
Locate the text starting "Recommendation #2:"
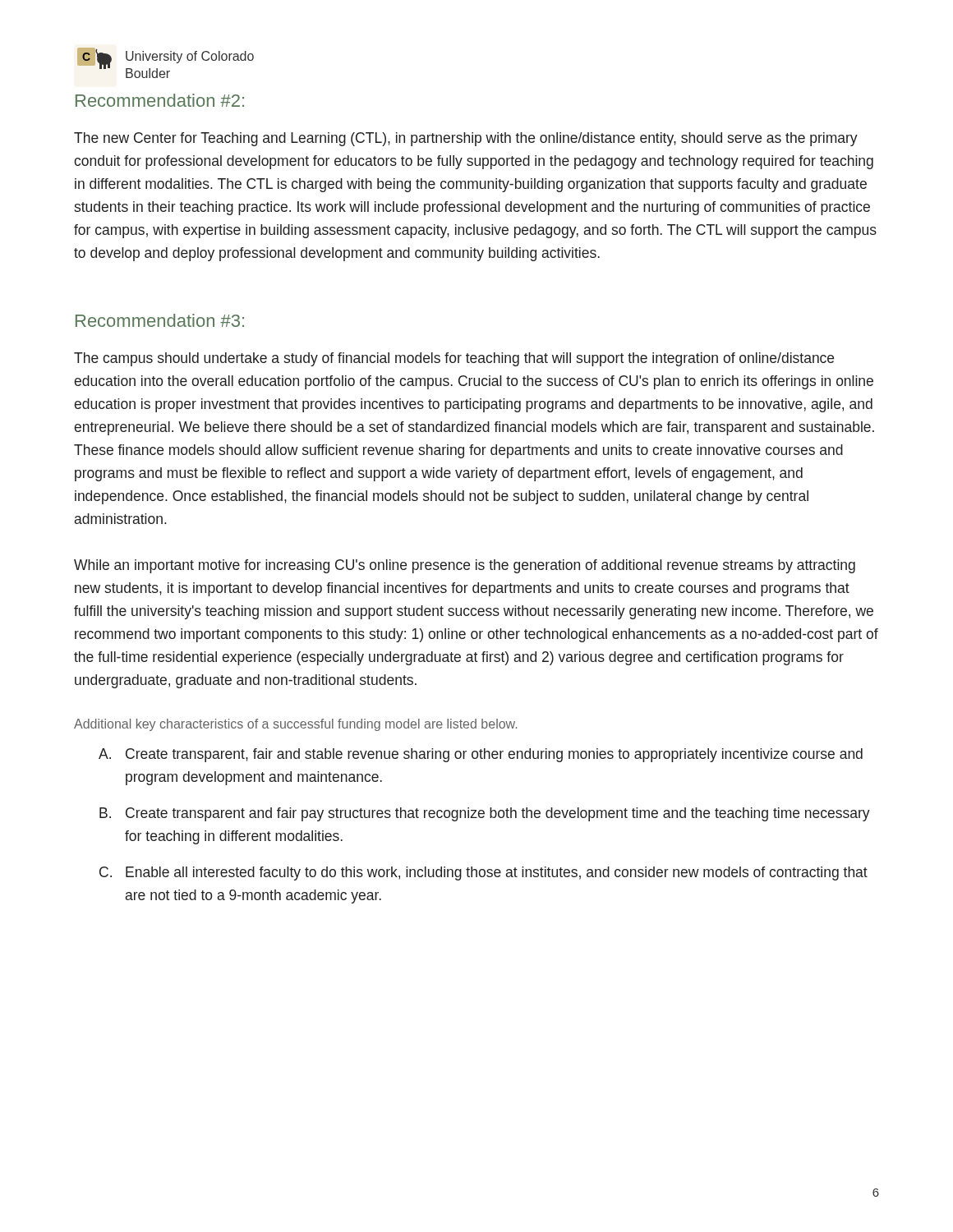click(x=160, y=100)
